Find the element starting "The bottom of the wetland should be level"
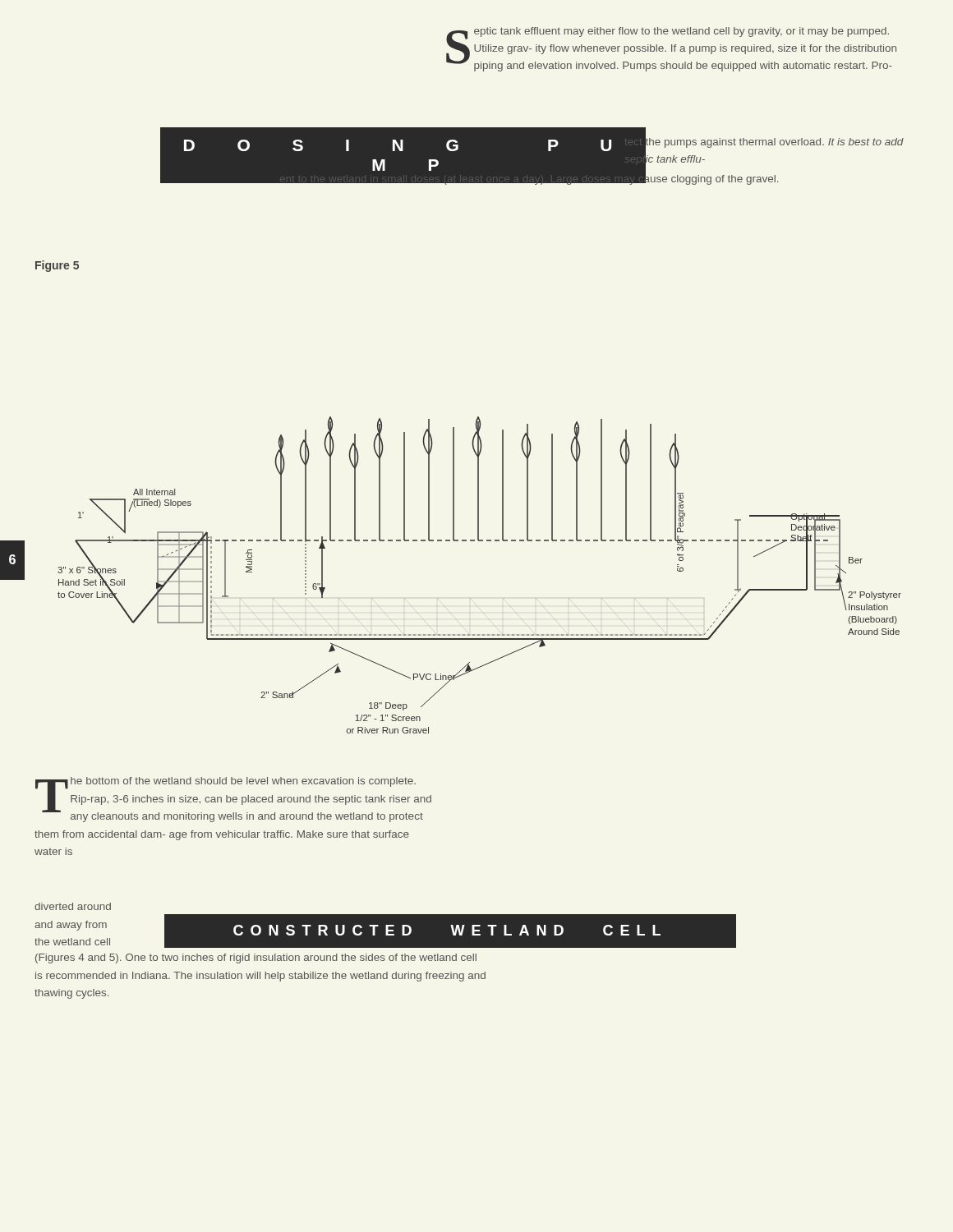This screenshot has width=953, height=1232. click(233, 815)
